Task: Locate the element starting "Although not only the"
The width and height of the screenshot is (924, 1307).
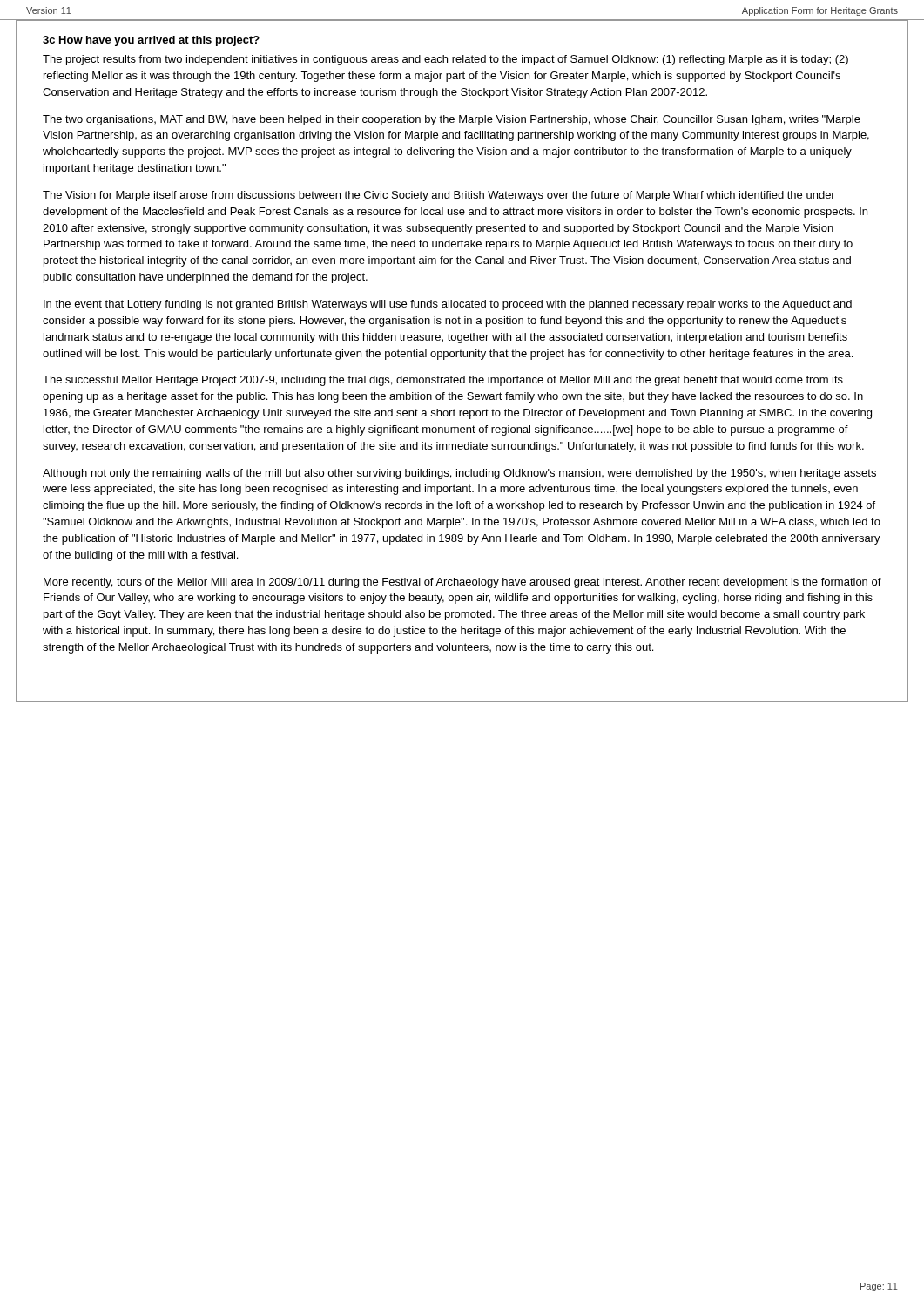Action: point(462,513)
